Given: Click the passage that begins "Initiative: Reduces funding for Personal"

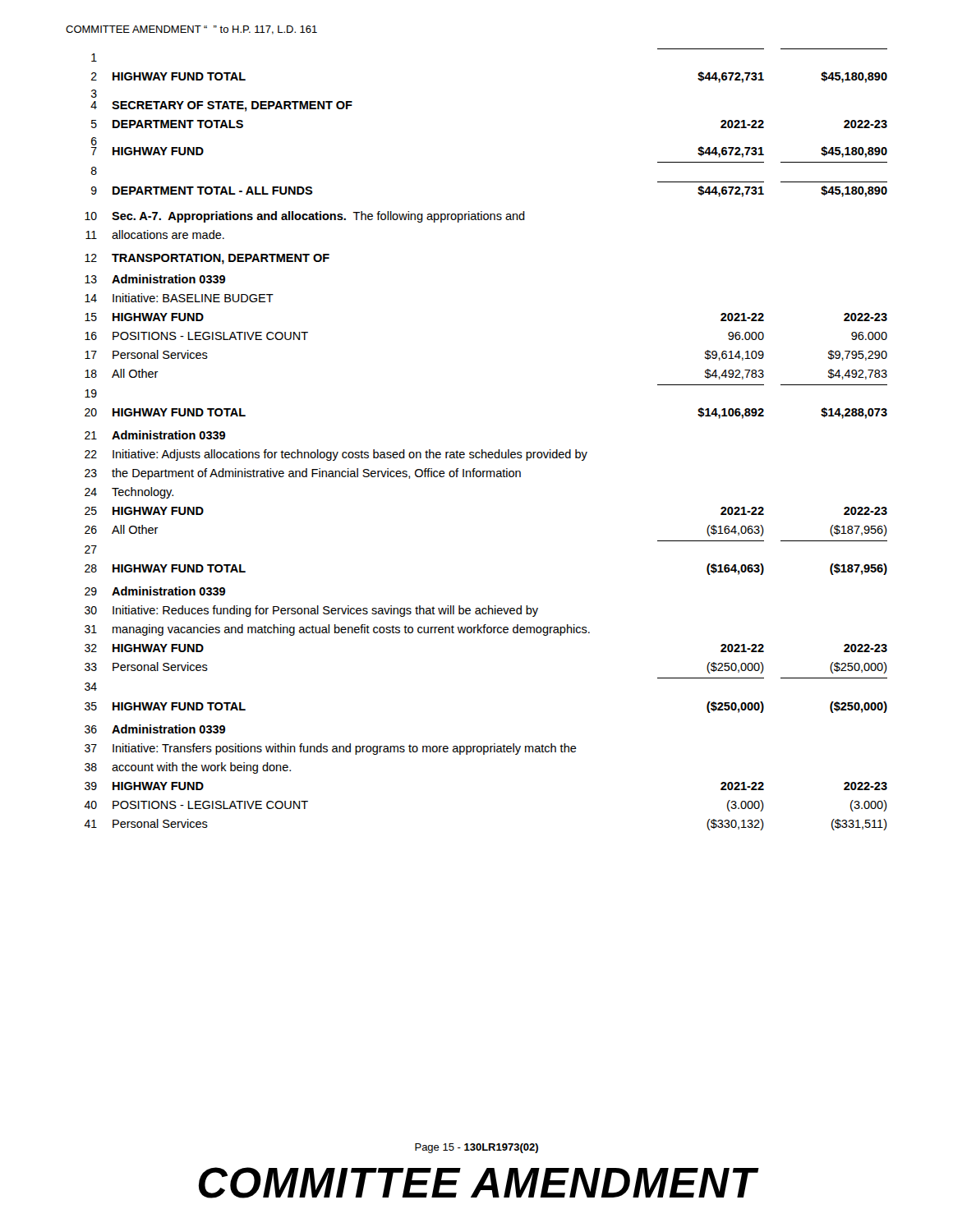Looking at the screenshot, I should pos(325,611).
